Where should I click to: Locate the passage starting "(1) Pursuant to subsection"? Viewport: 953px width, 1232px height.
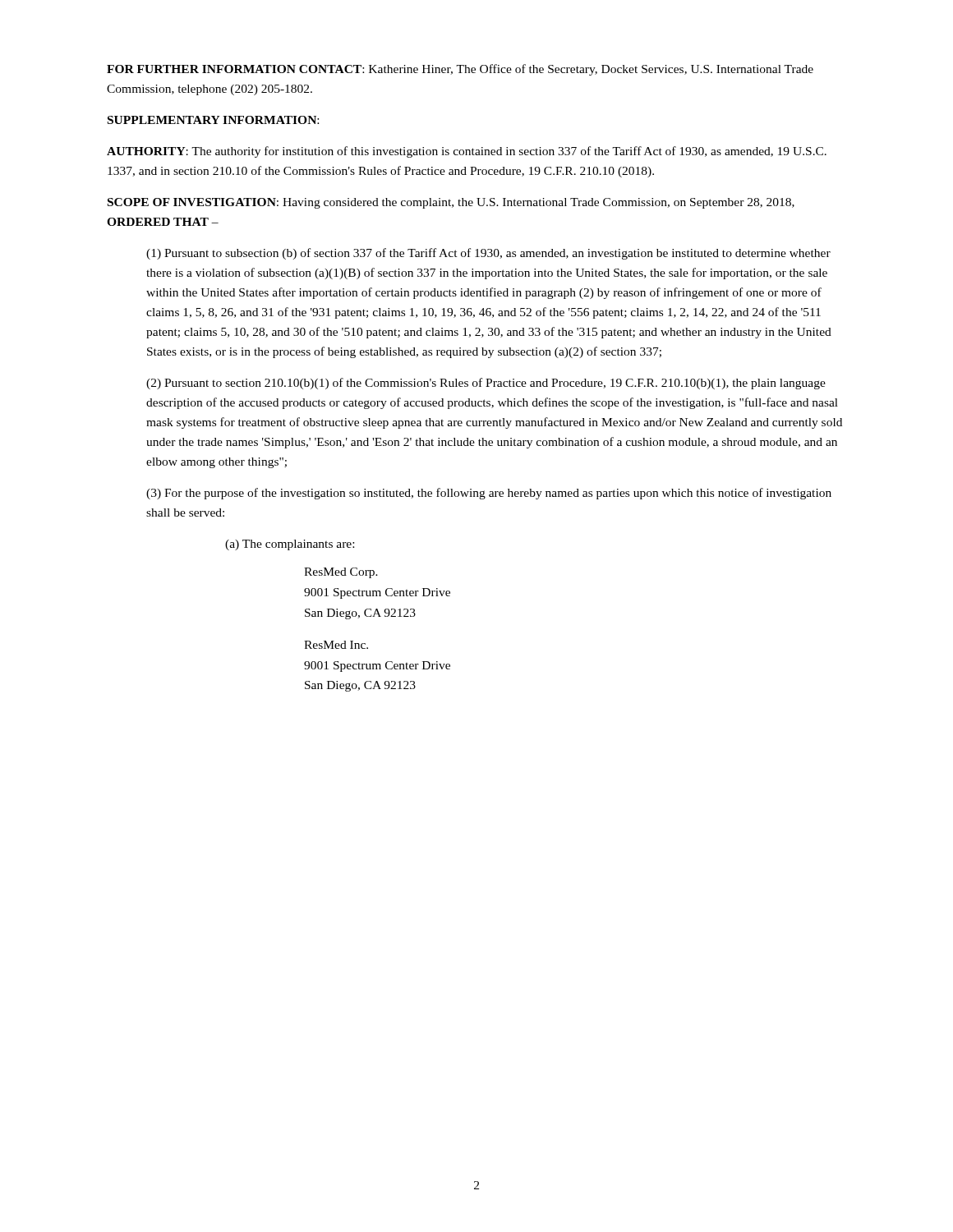pos(489,302)
